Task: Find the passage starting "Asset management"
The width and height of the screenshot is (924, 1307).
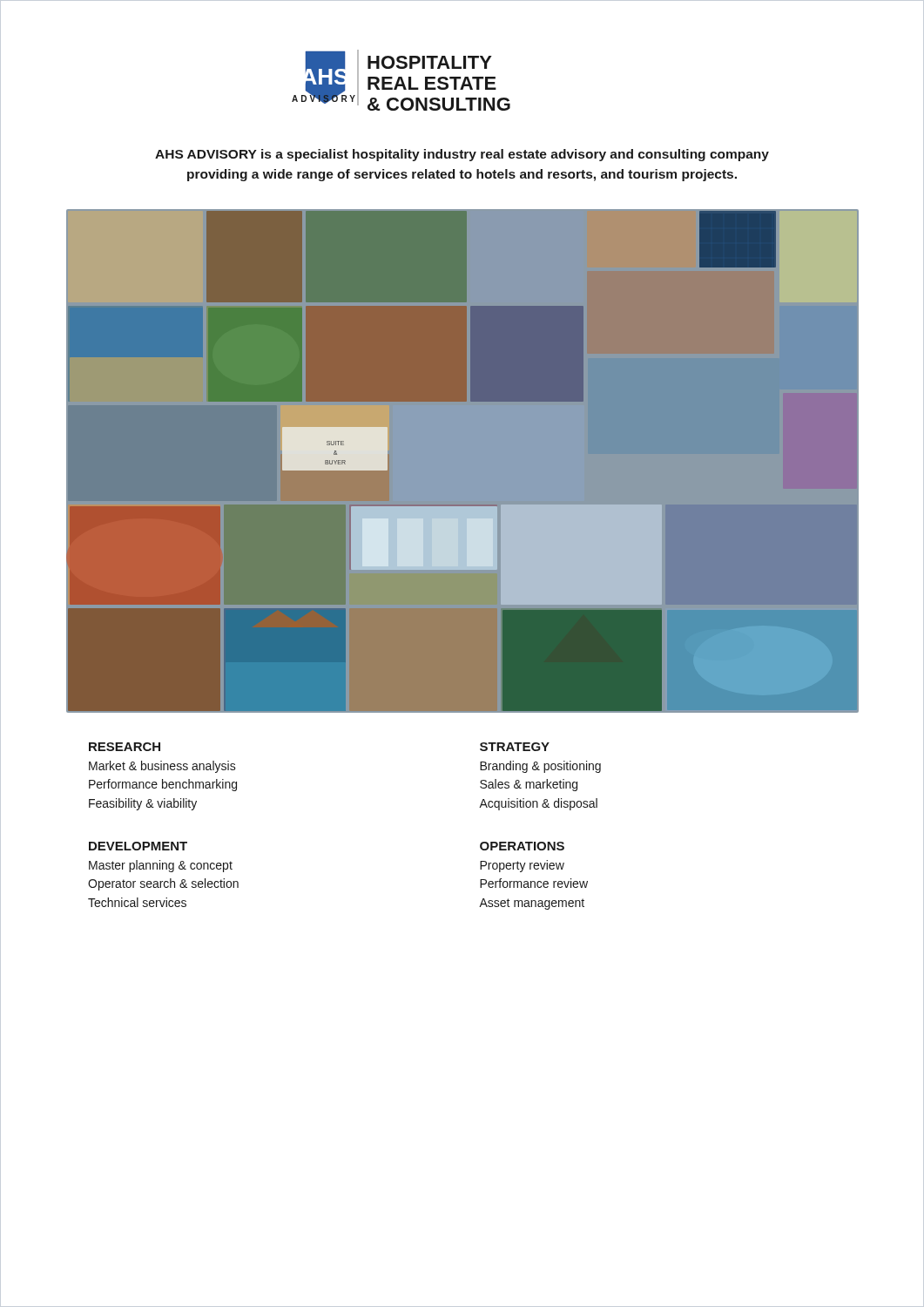Action: (x=532, y=903)
